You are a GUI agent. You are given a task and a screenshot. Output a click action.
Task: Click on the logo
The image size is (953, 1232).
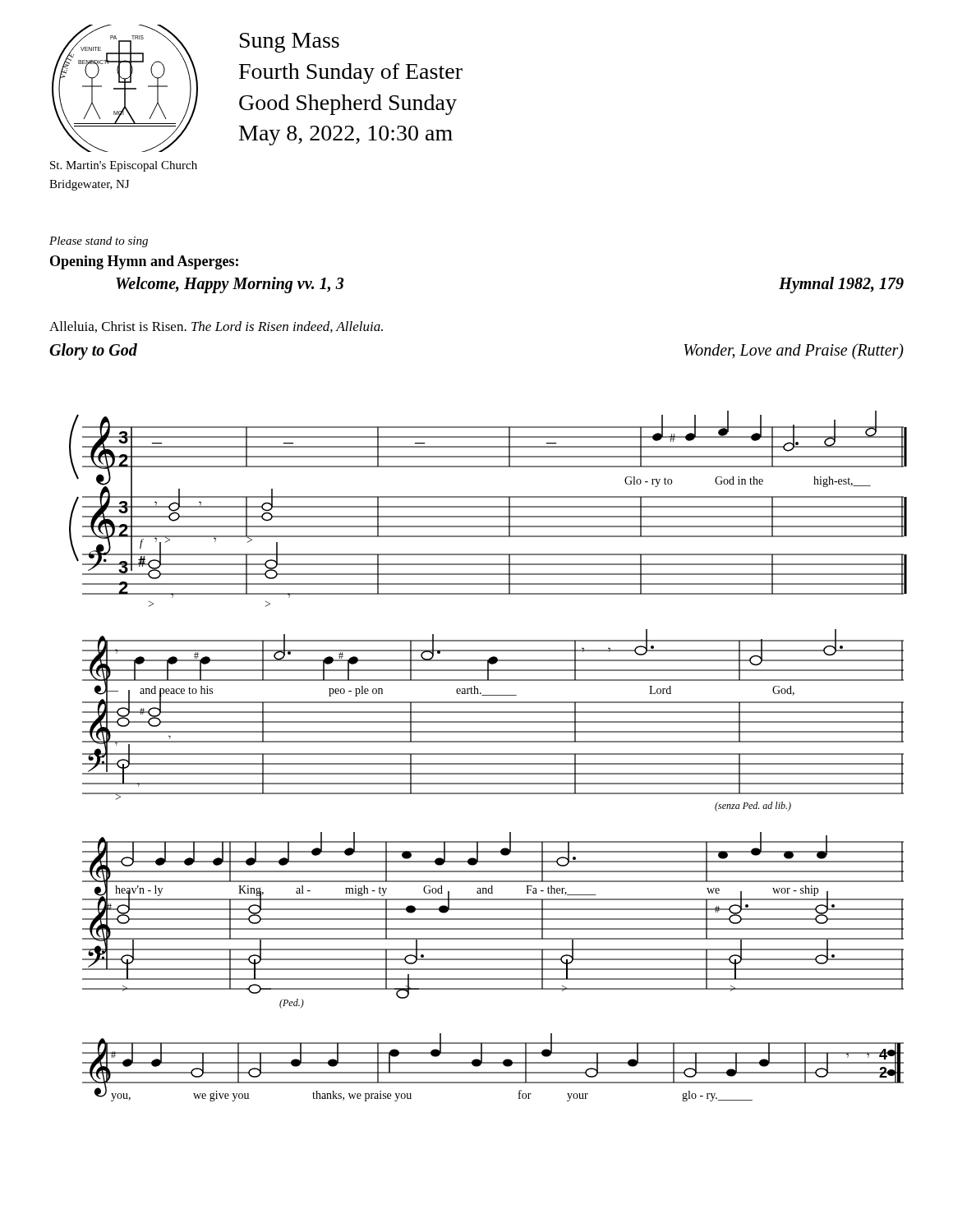click(131, 90)
